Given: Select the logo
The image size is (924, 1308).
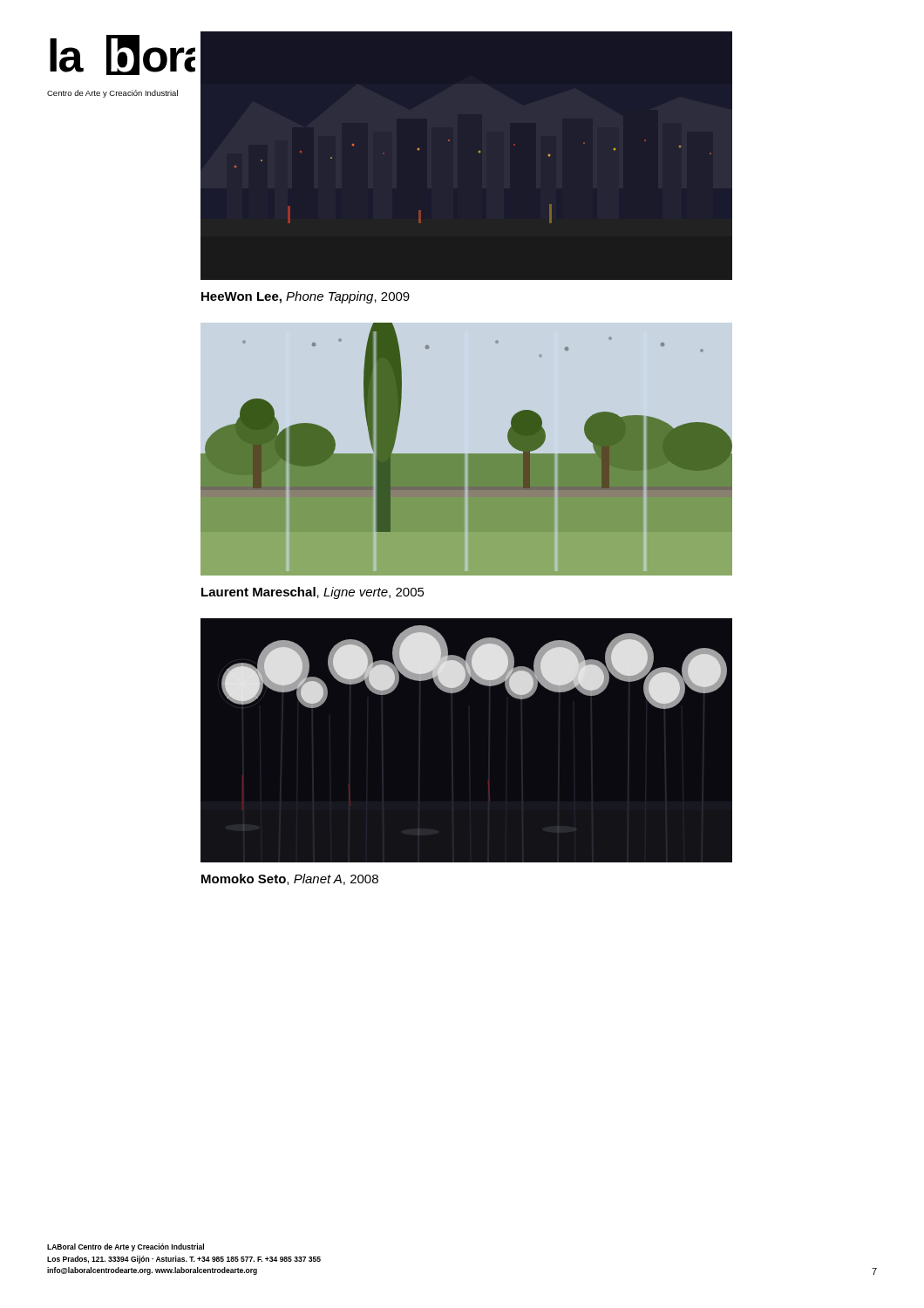Looking at the screenshot, I should click(126, 65).
